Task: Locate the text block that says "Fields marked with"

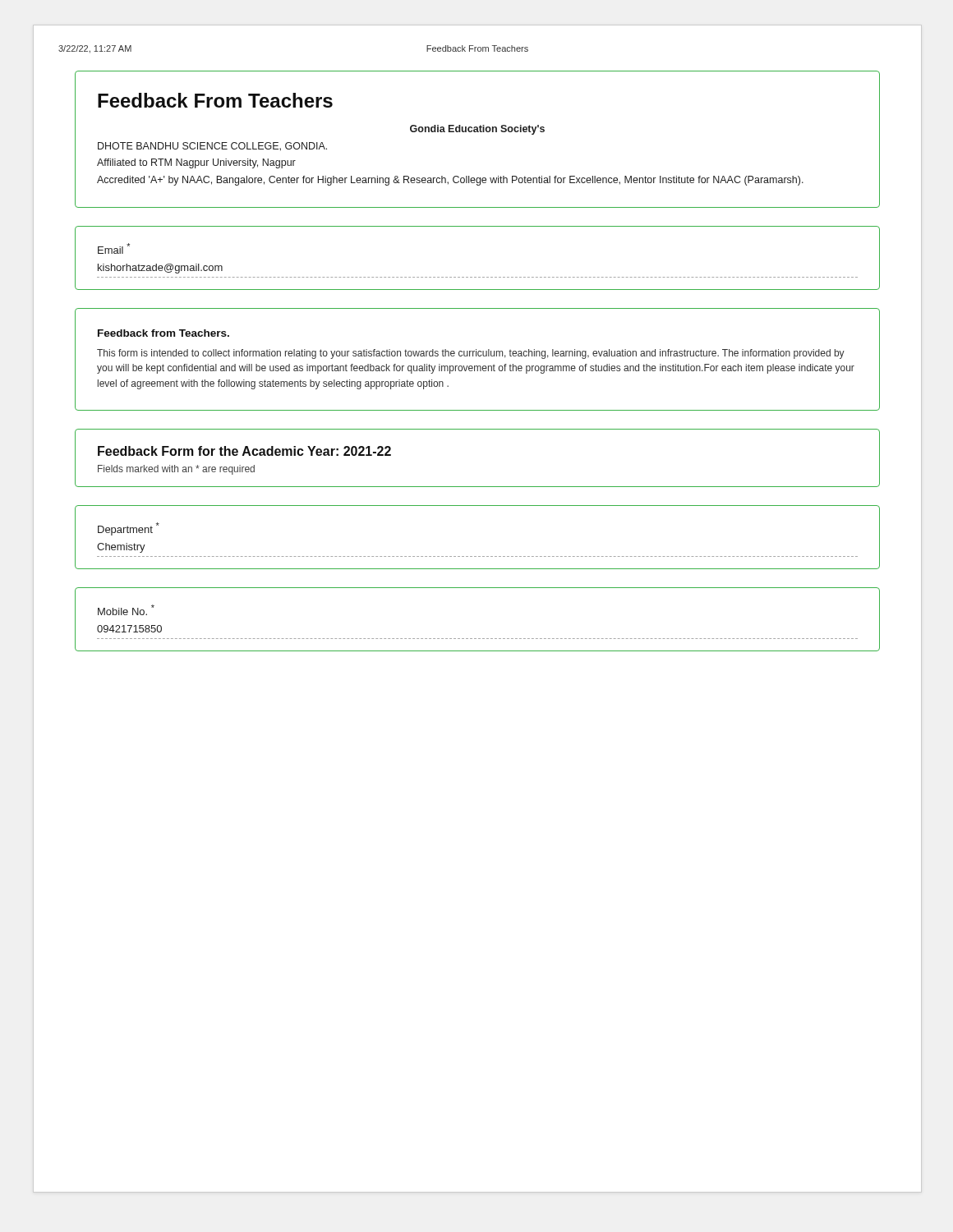Action: pos(176,469)
